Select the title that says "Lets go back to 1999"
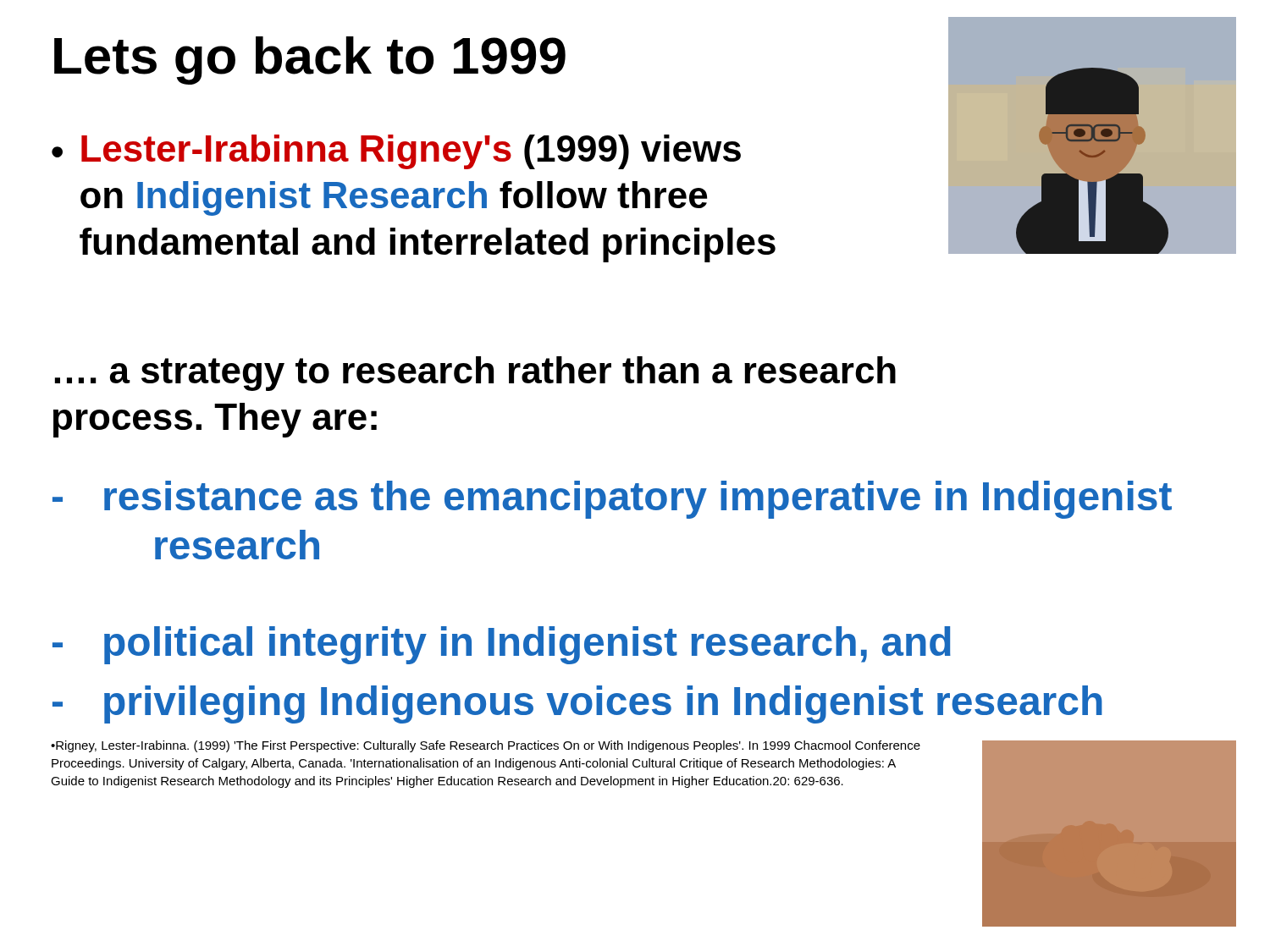 click(487, 56)
